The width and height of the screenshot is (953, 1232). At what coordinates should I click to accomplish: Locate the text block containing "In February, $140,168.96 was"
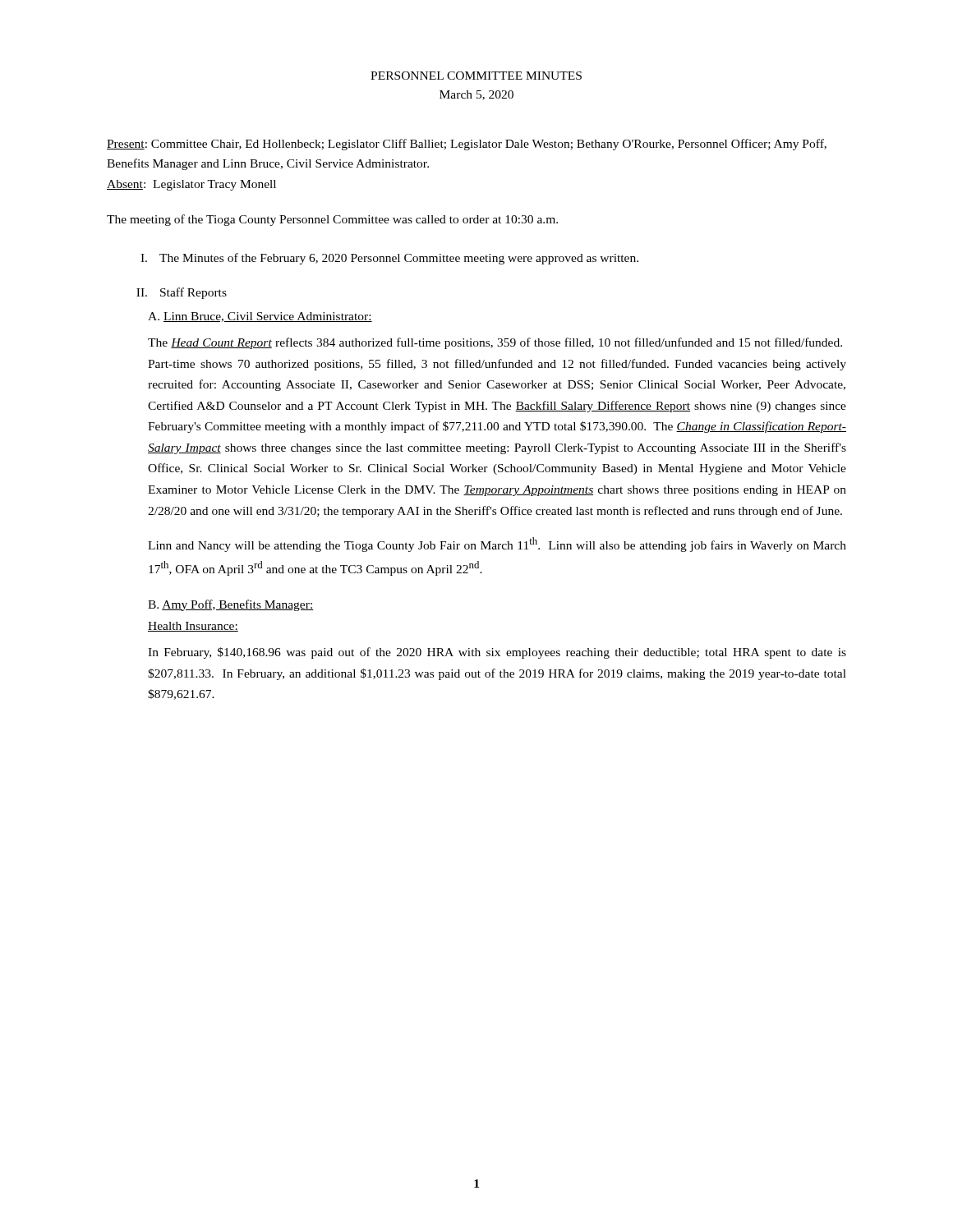pos(497,673)
